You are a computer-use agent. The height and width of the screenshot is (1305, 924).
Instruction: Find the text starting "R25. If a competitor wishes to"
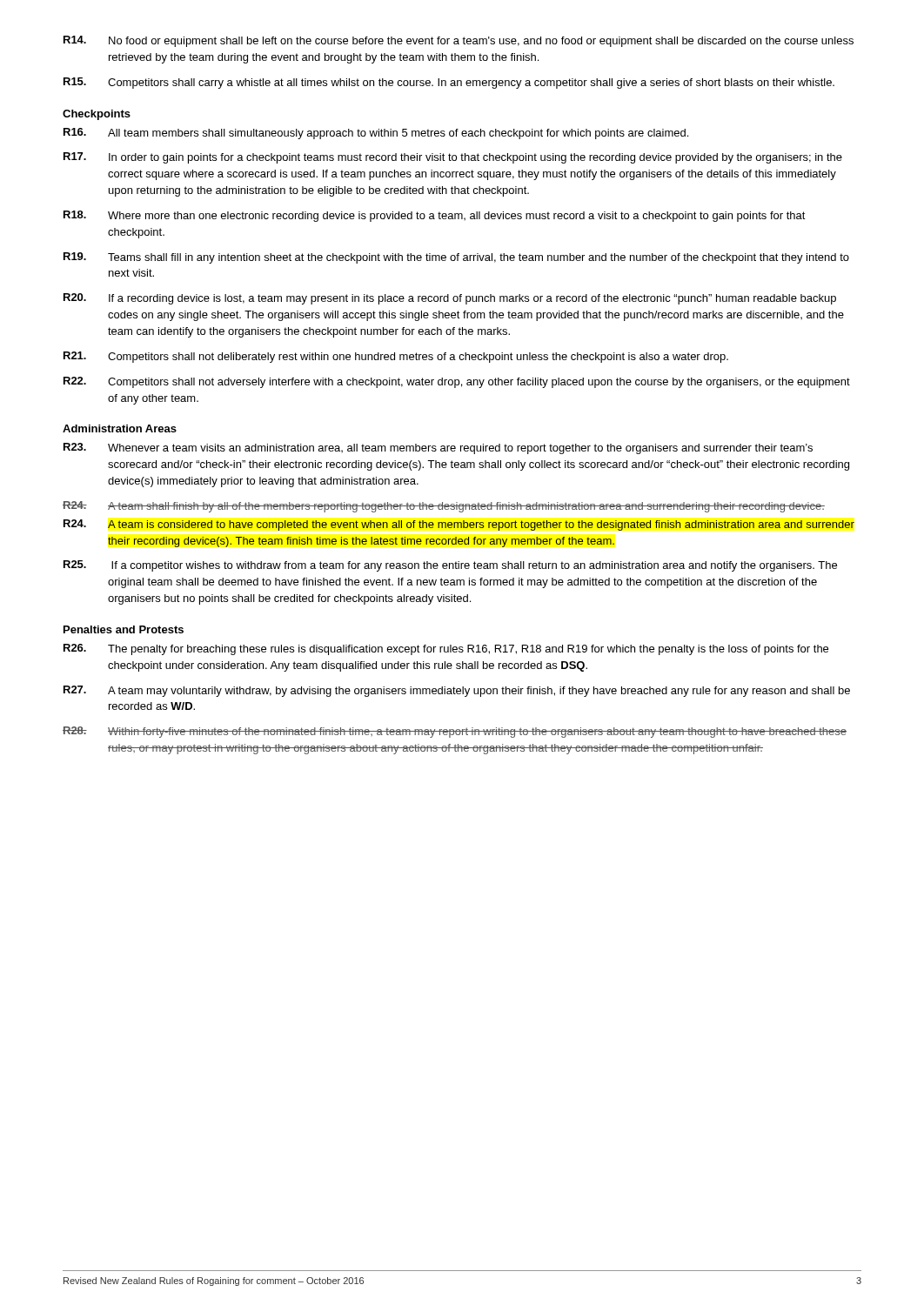tap(462, 583)
